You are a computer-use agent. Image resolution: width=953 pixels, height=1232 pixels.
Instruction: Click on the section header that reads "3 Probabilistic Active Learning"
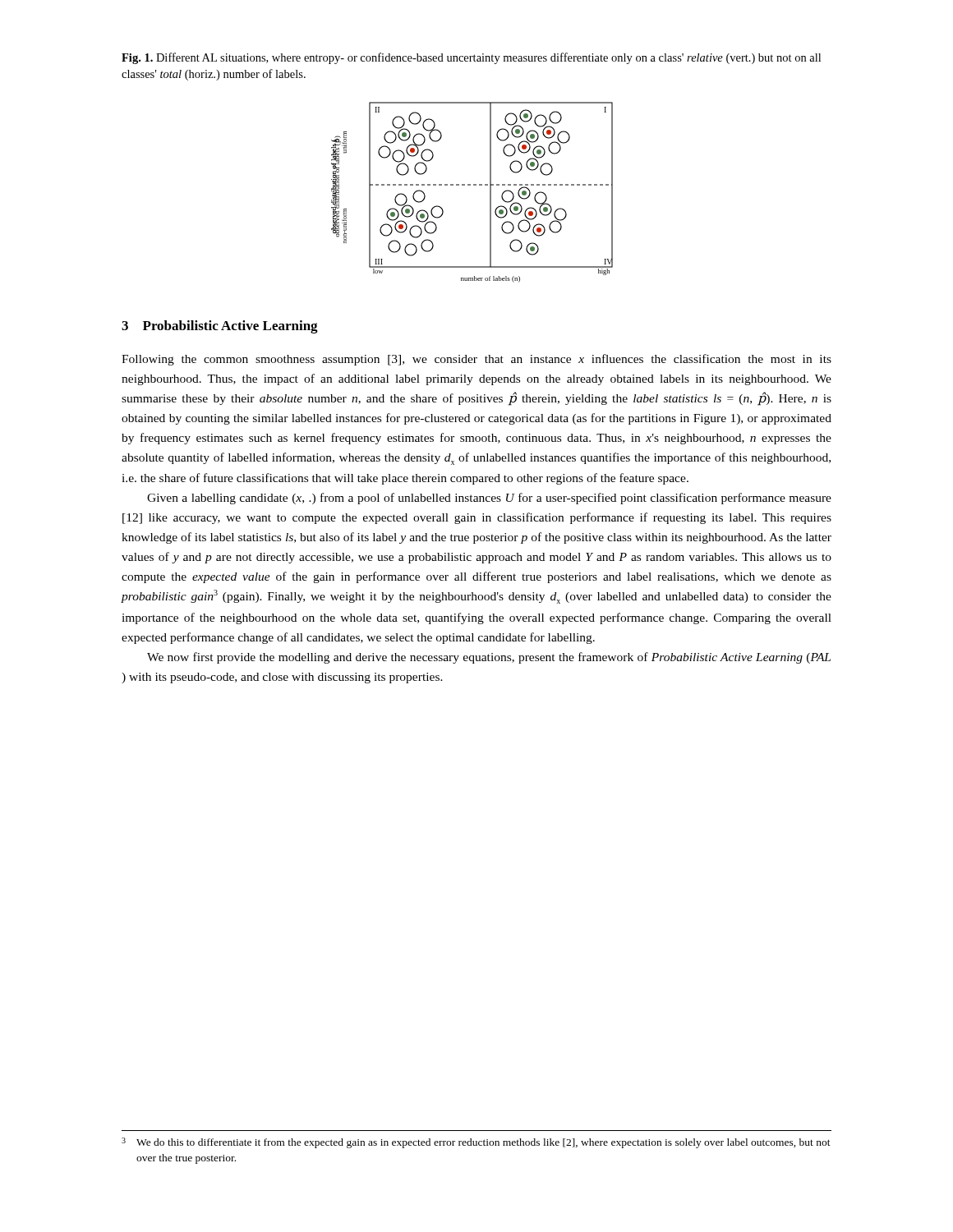pos(220,325)
